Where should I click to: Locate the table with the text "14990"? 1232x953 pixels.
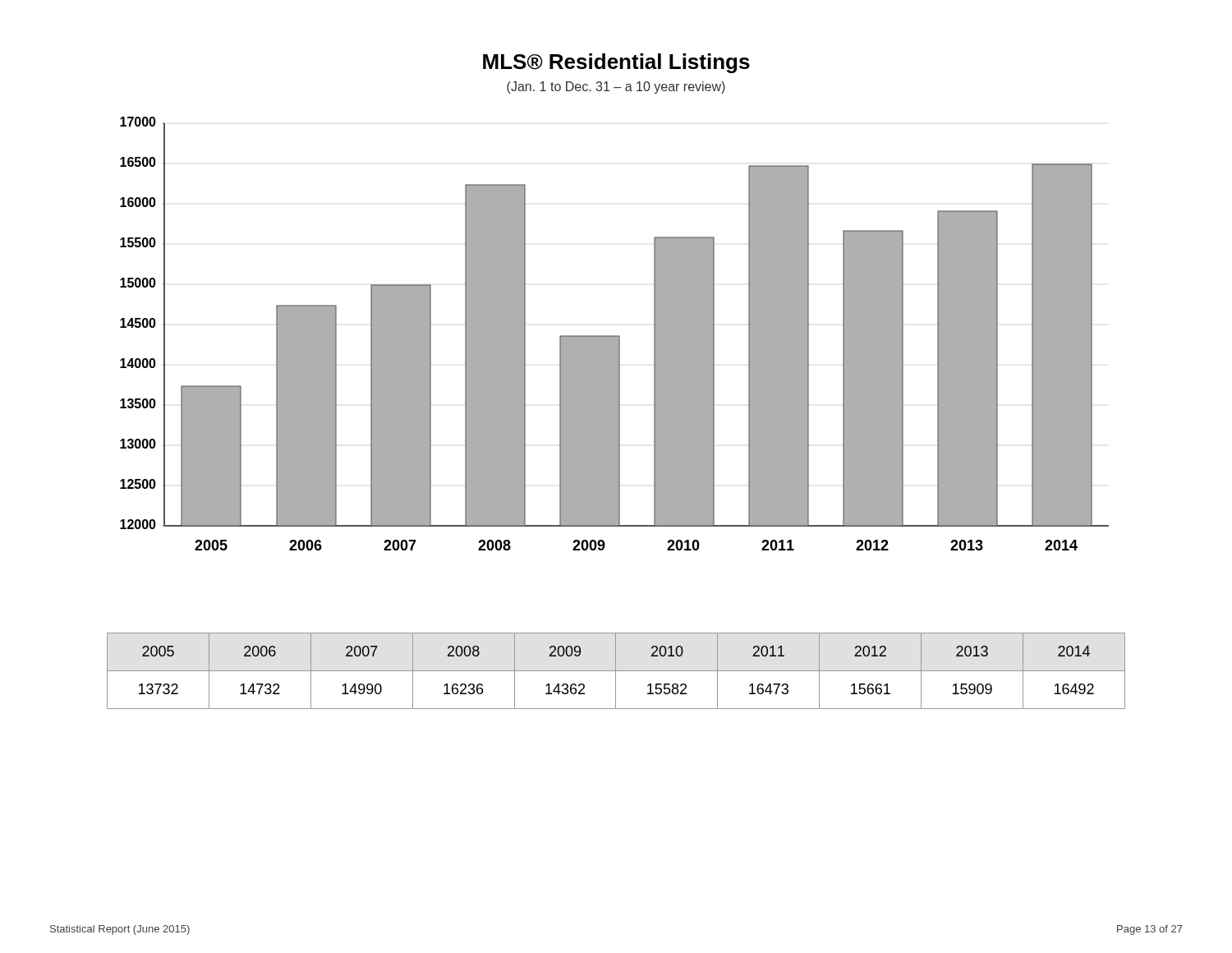pyautogui.click(x=616, y=671)
